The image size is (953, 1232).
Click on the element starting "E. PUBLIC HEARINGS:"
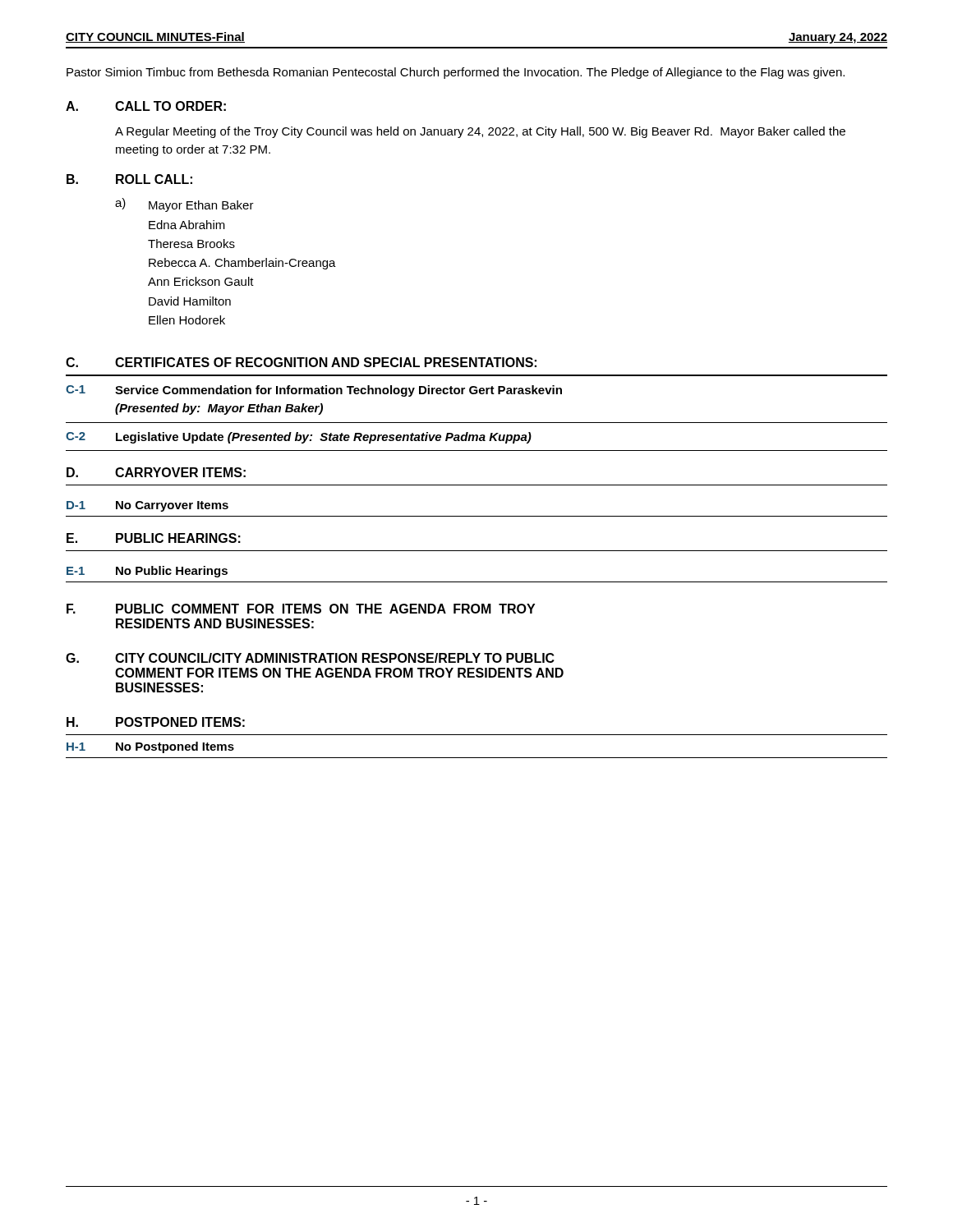click(154, 539)
